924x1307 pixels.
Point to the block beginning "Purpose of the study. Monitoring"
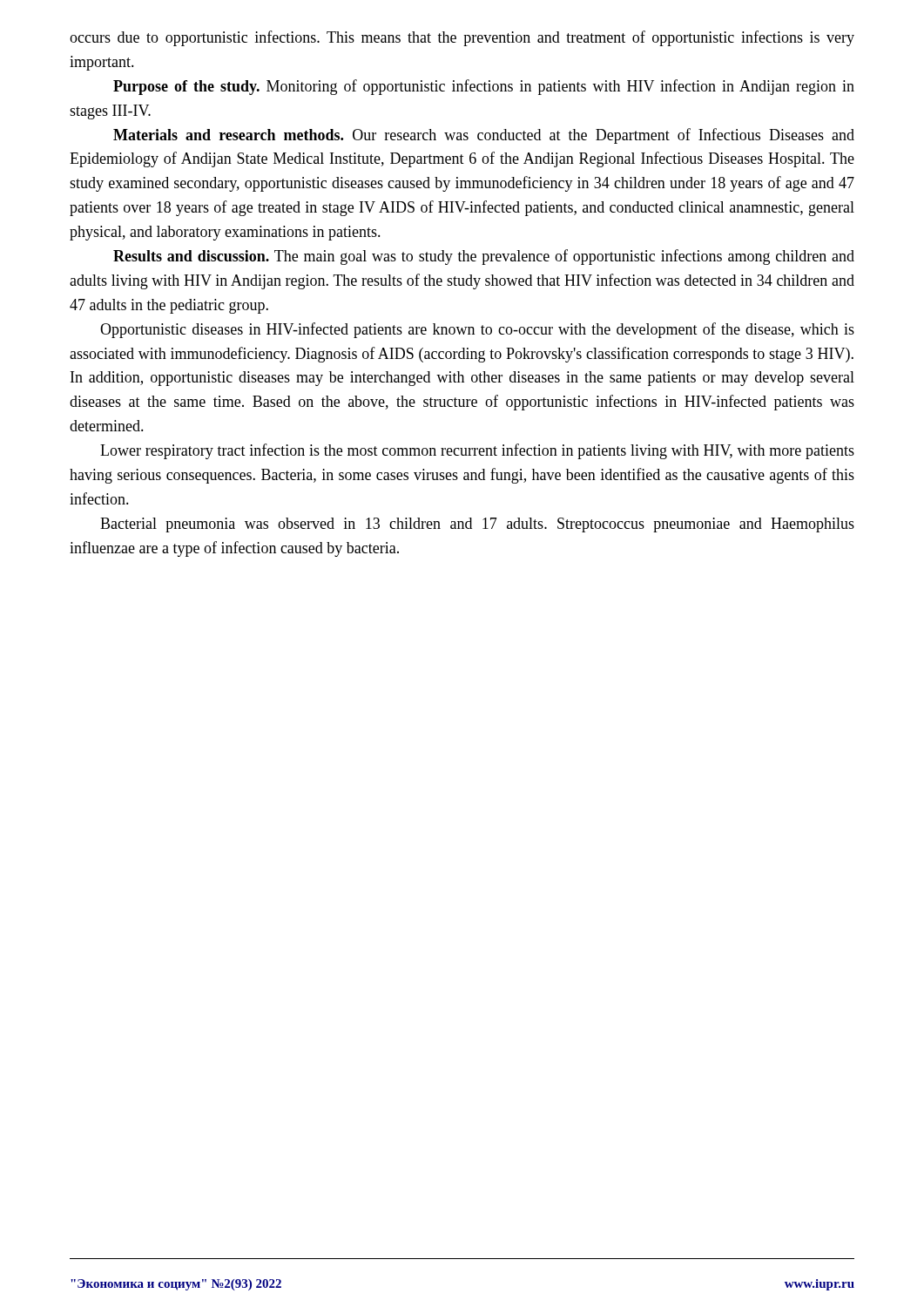pyautogui.click(x=462, y=99)
